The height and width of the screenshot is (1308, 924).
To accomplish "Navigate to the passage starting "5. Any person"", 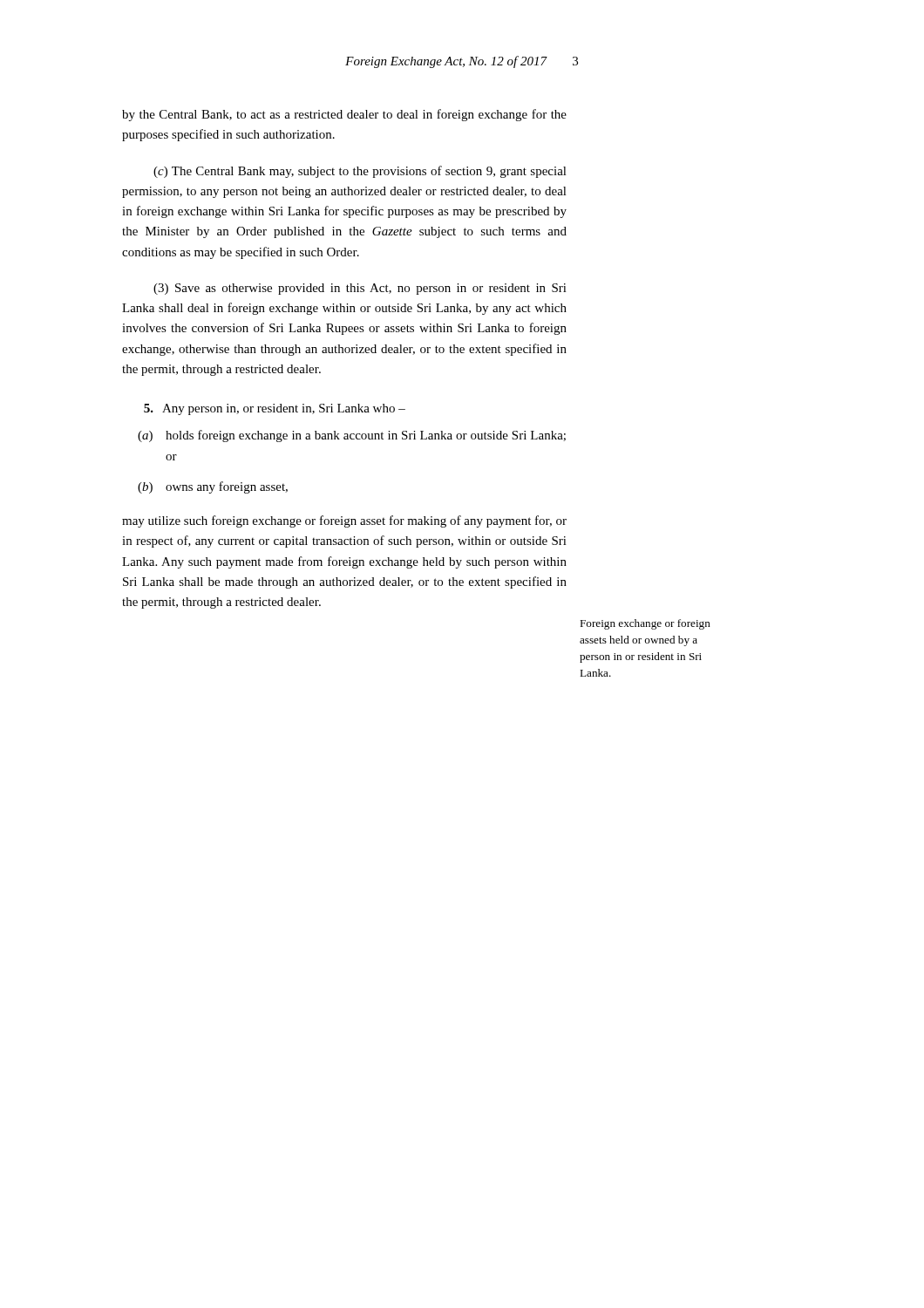I will click(344, 409).
